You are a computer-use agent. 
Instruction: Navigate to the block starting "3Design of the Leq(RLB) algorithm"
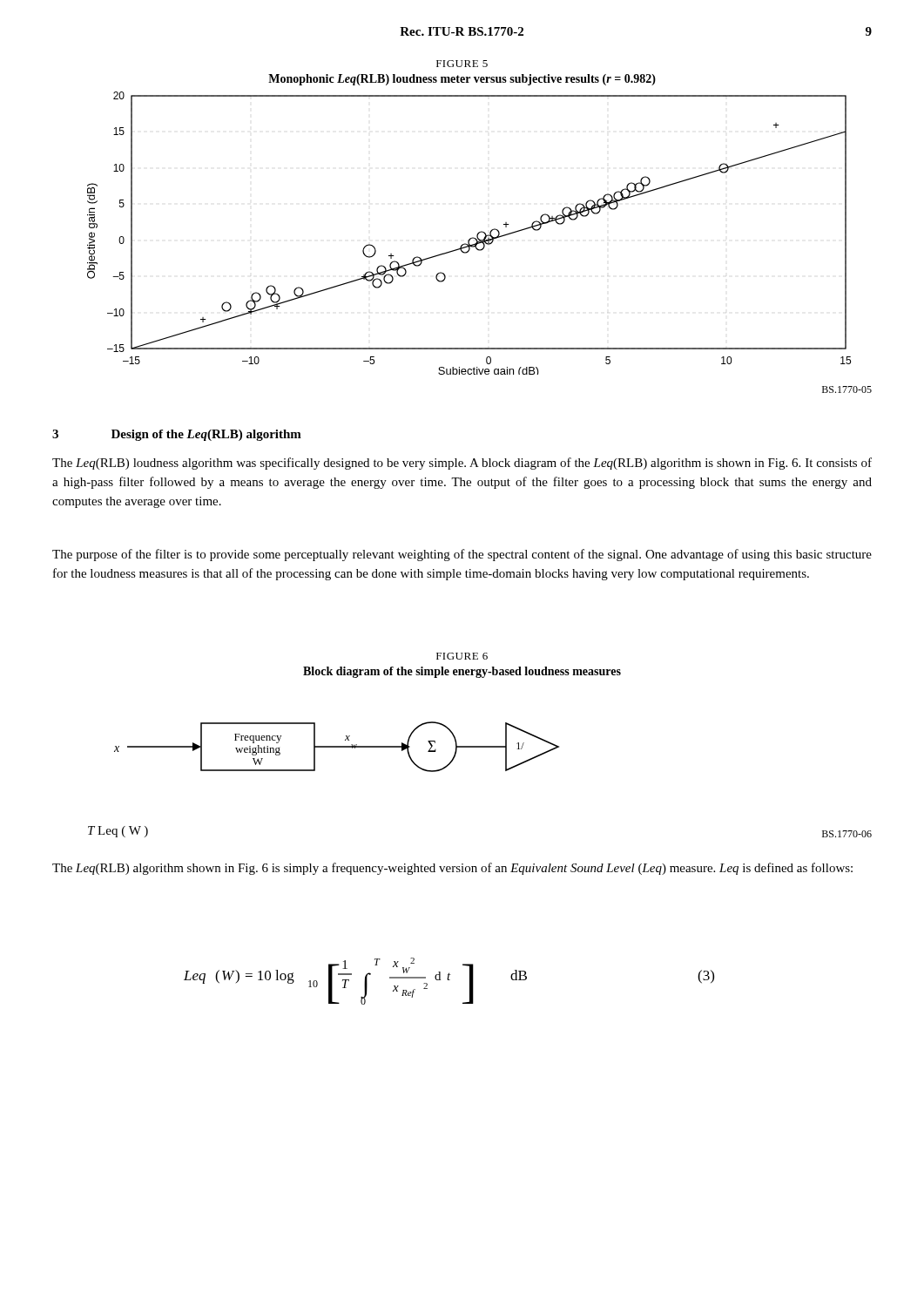pyautogui.click(x=177, y=434)
